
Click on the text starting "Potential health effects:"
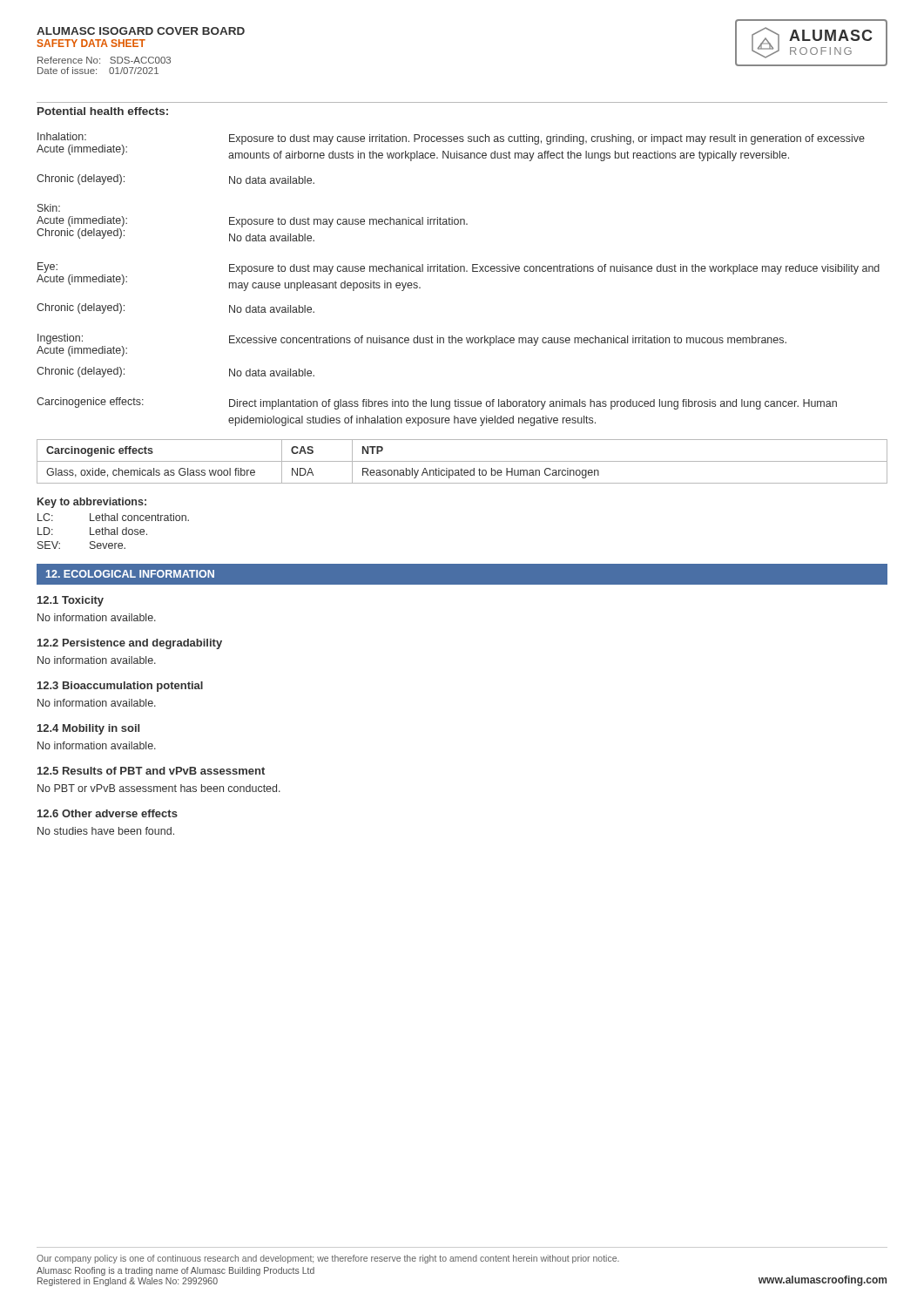[x=103, y=111]
